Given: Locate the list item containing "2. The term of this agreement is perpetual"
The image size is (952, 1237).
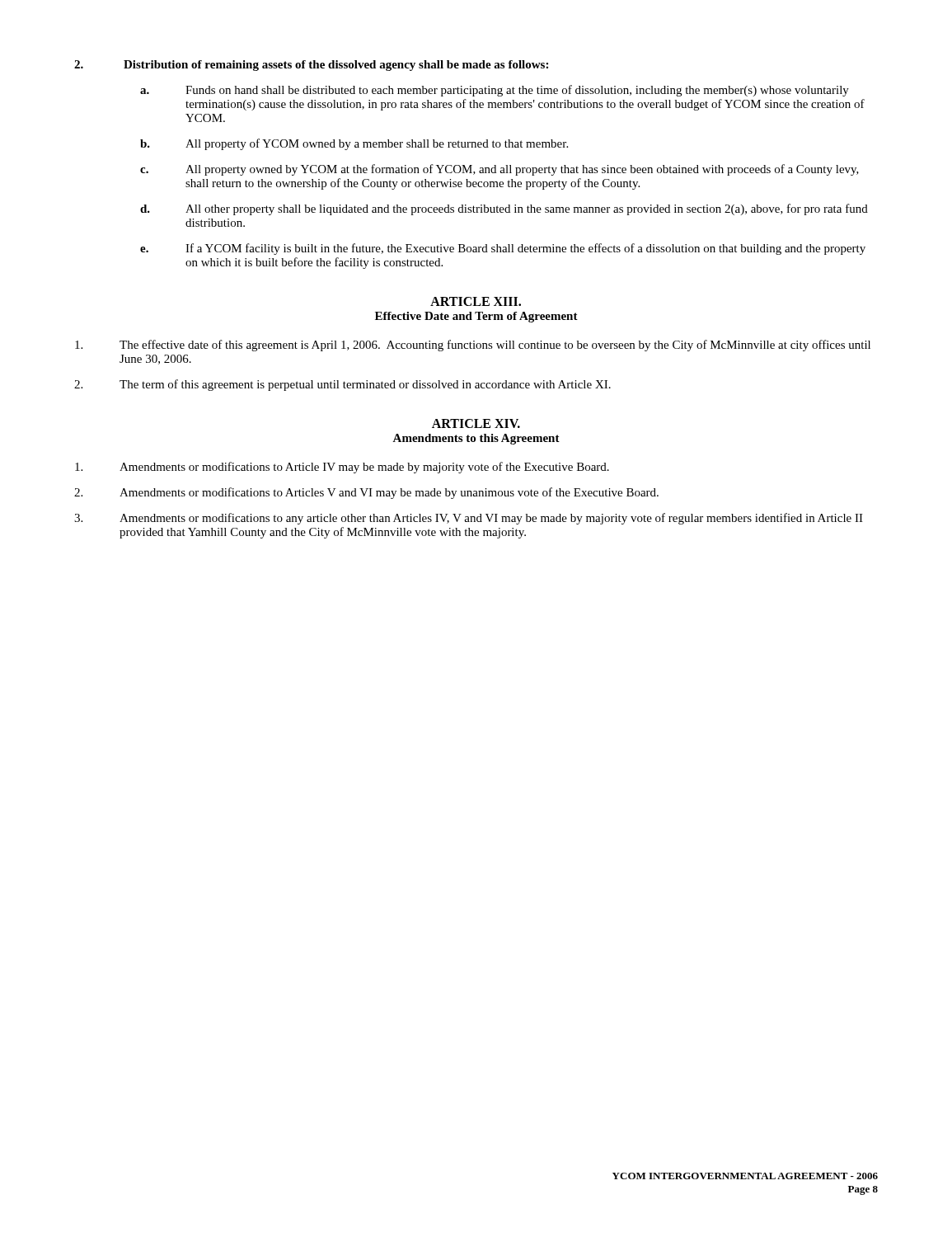Looking at the screenshot, I should (343, 385).
